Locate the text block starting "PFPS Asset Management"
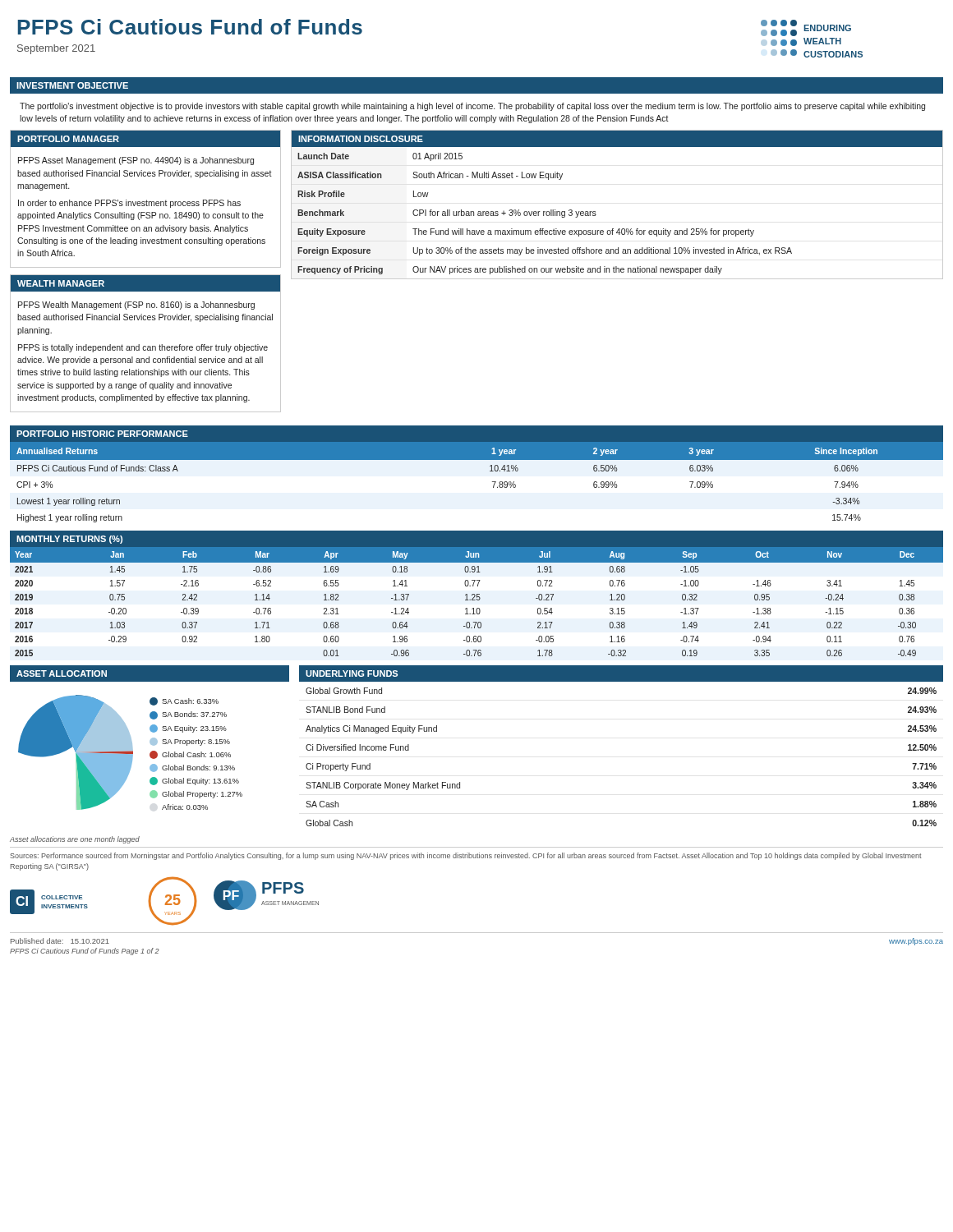 [145, 207]
